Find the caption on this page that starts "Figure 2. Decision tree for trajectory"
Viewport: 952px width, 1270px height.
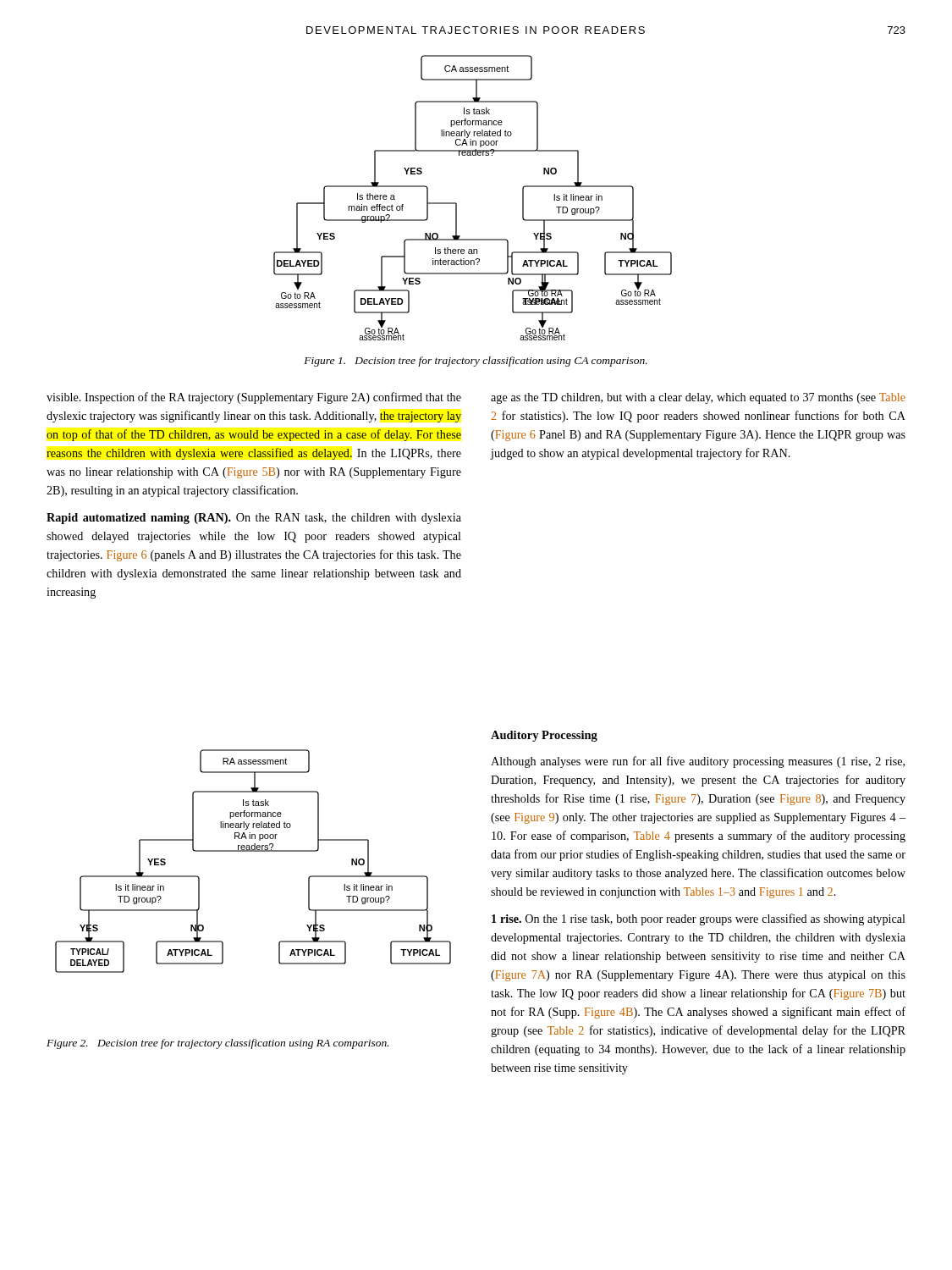[218, 1043]
